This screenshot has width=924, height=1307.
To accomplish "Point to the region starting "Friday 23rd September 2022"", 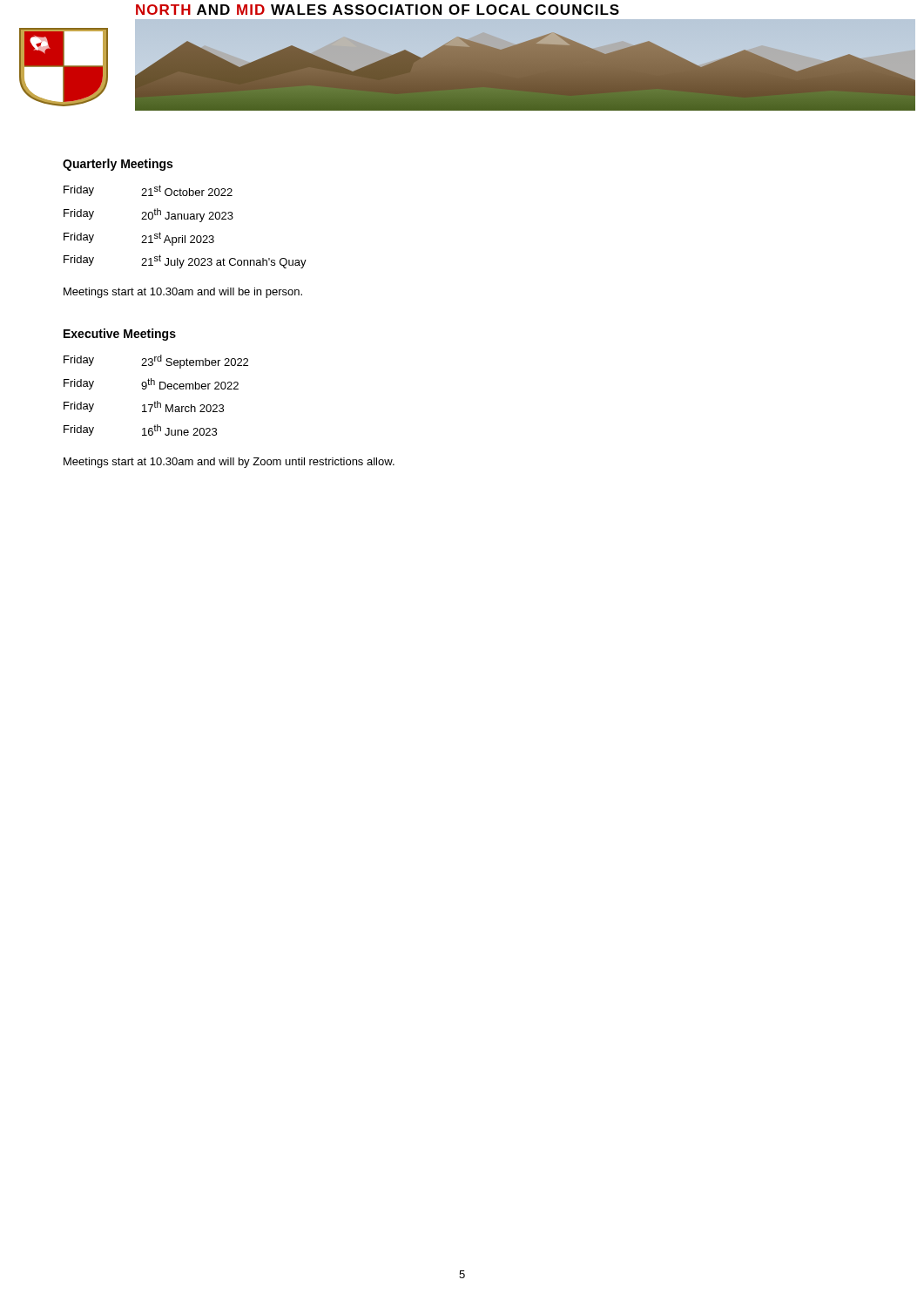I will 156,362.
